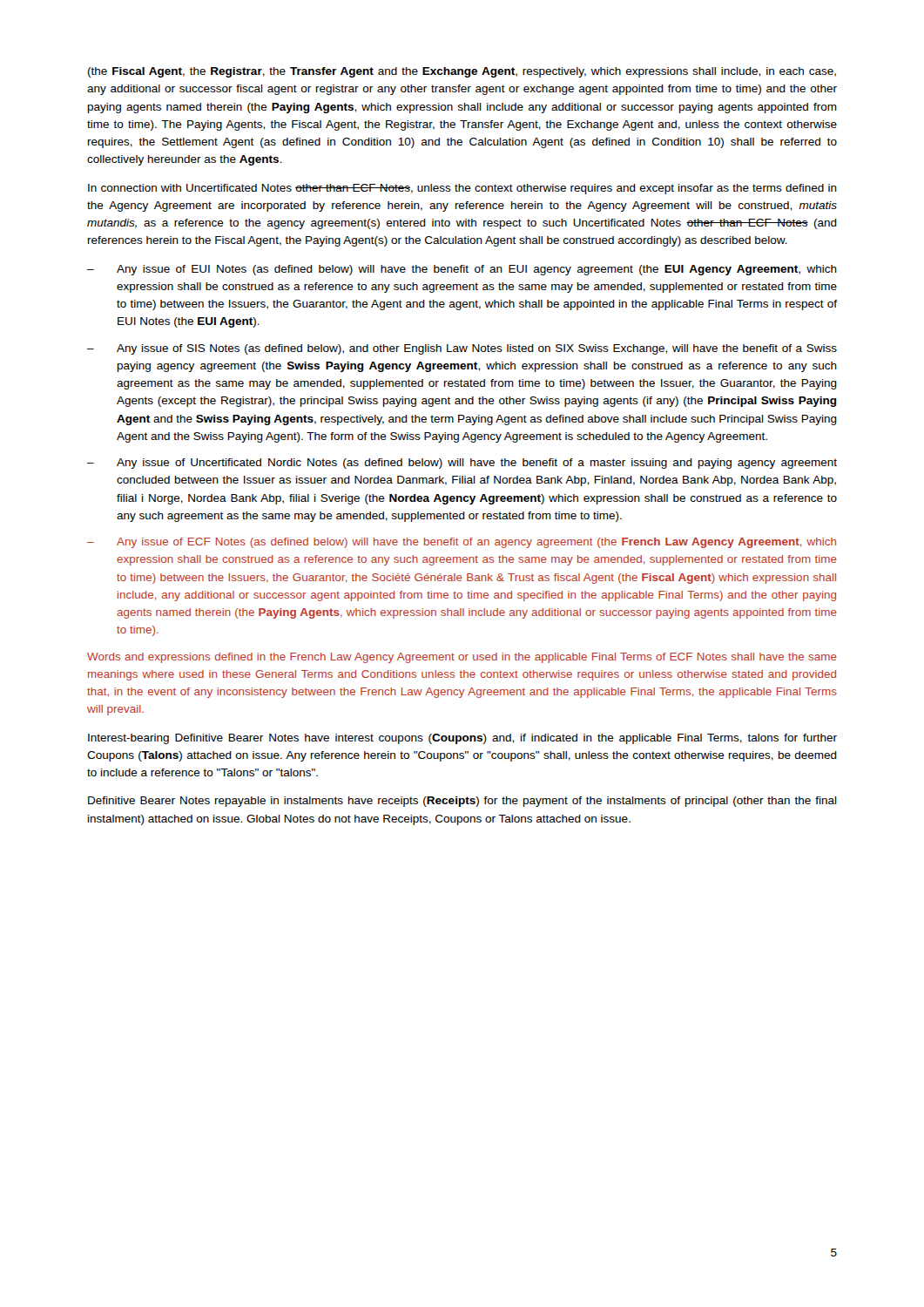
Task: Click on the list item containing "– Any issue of EUI Notes"
Action: pyautogui.click(x=462, y=295)
